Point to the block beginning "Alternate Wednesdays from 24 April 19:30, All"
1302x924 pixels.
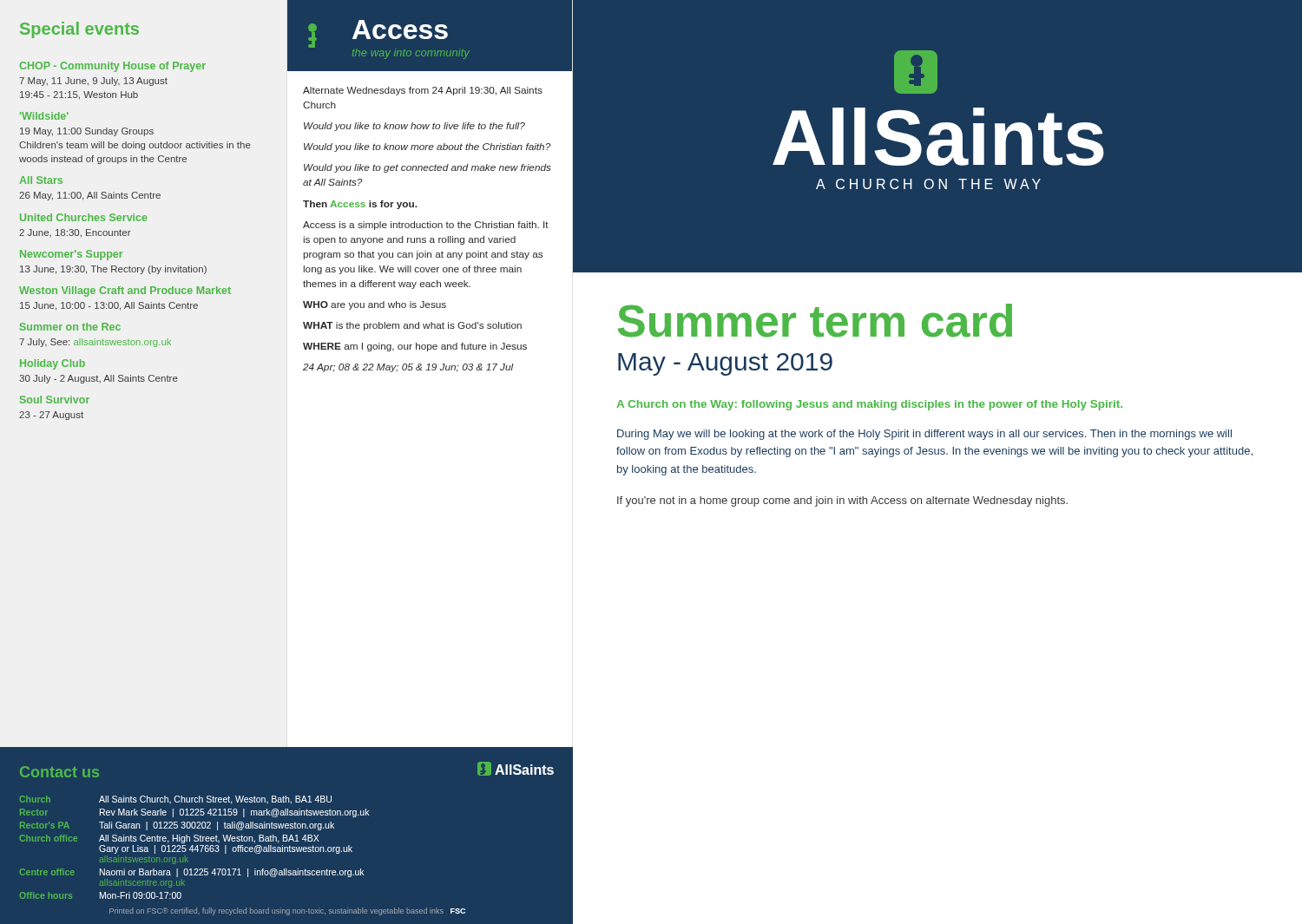(x=430, y=229)
